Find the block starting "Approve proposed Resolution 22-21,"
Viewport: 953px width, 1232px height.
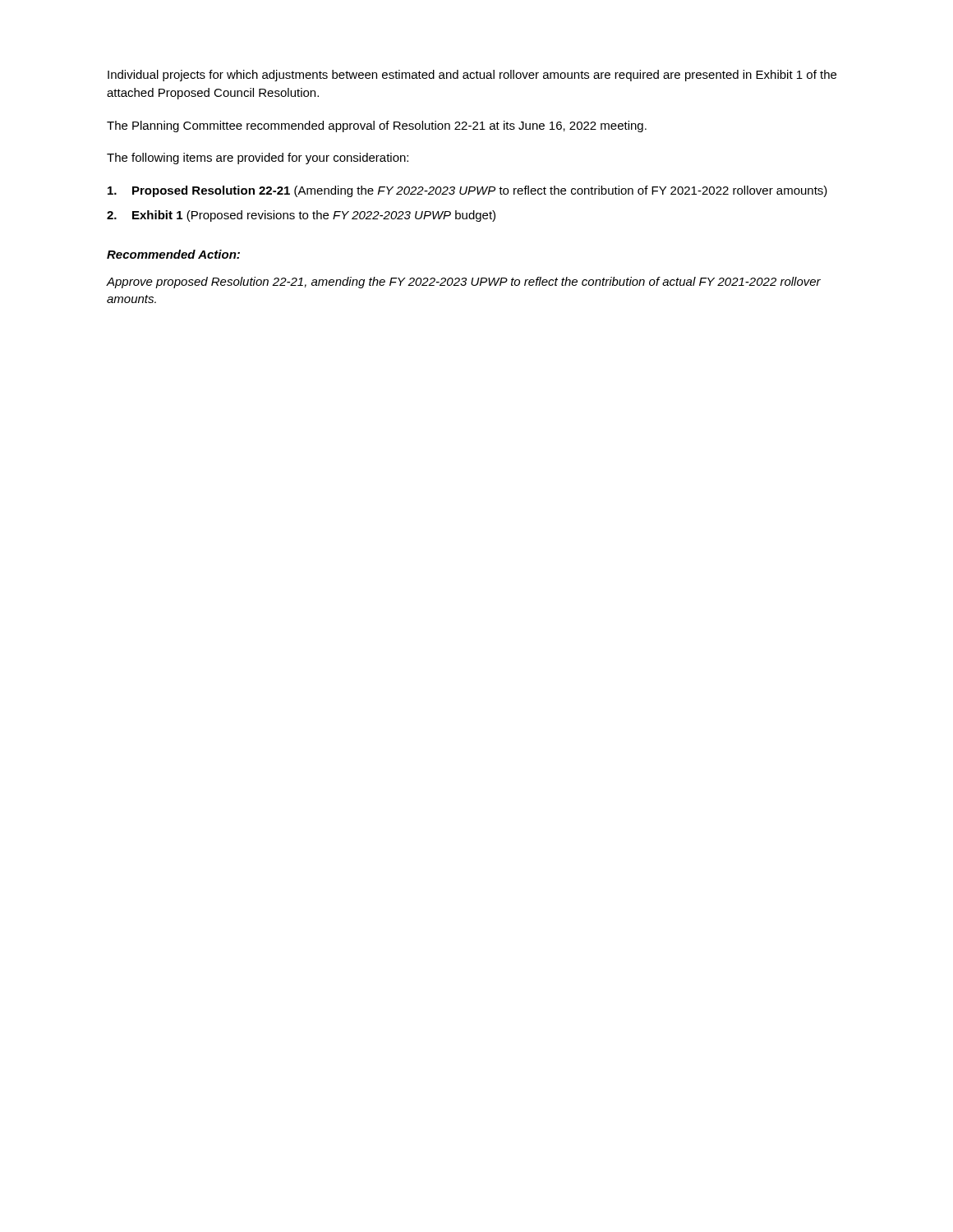464,290
